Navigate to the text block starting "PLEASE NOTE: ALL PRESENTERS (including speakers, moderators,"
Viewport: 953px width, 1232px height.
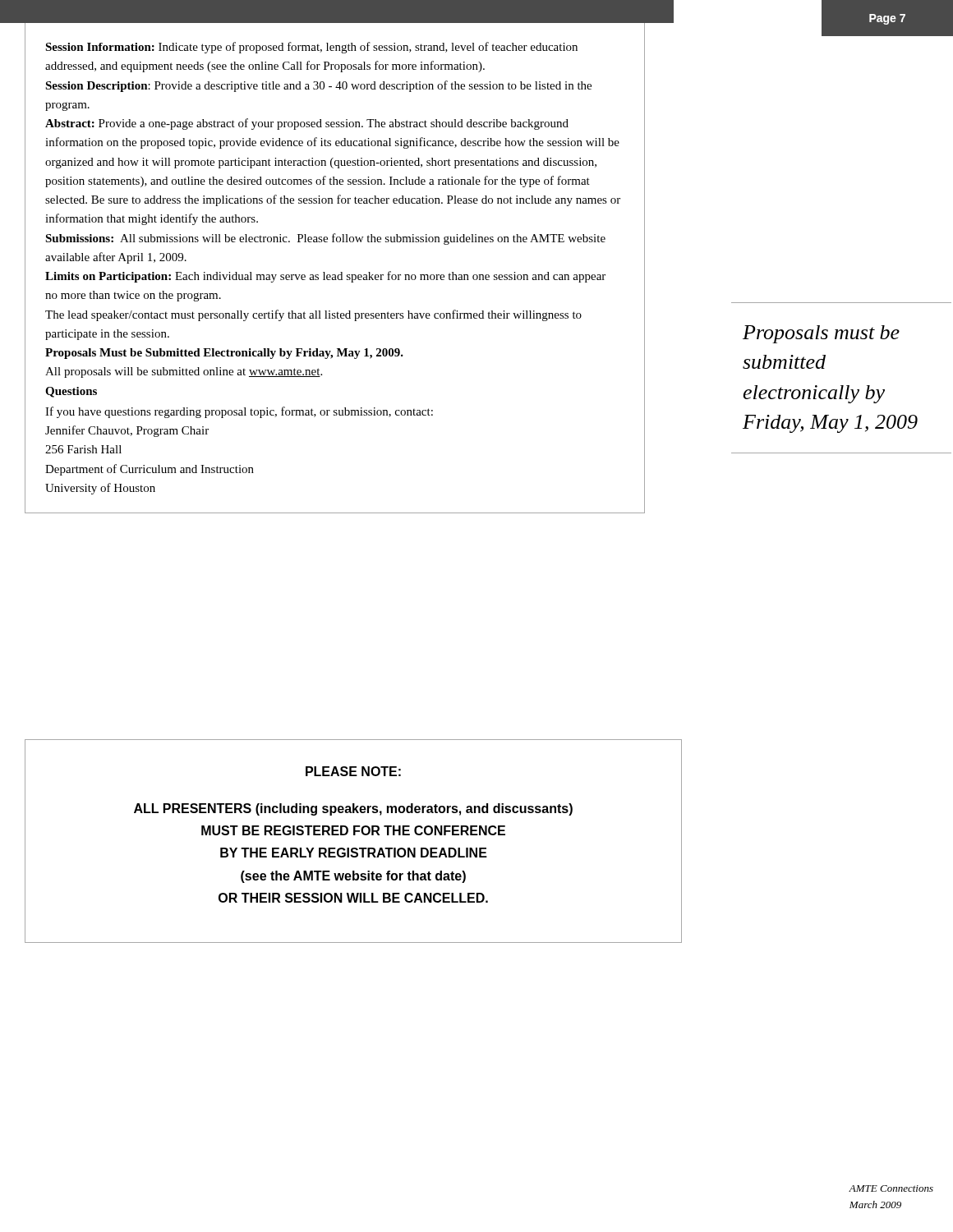(353, 837)
